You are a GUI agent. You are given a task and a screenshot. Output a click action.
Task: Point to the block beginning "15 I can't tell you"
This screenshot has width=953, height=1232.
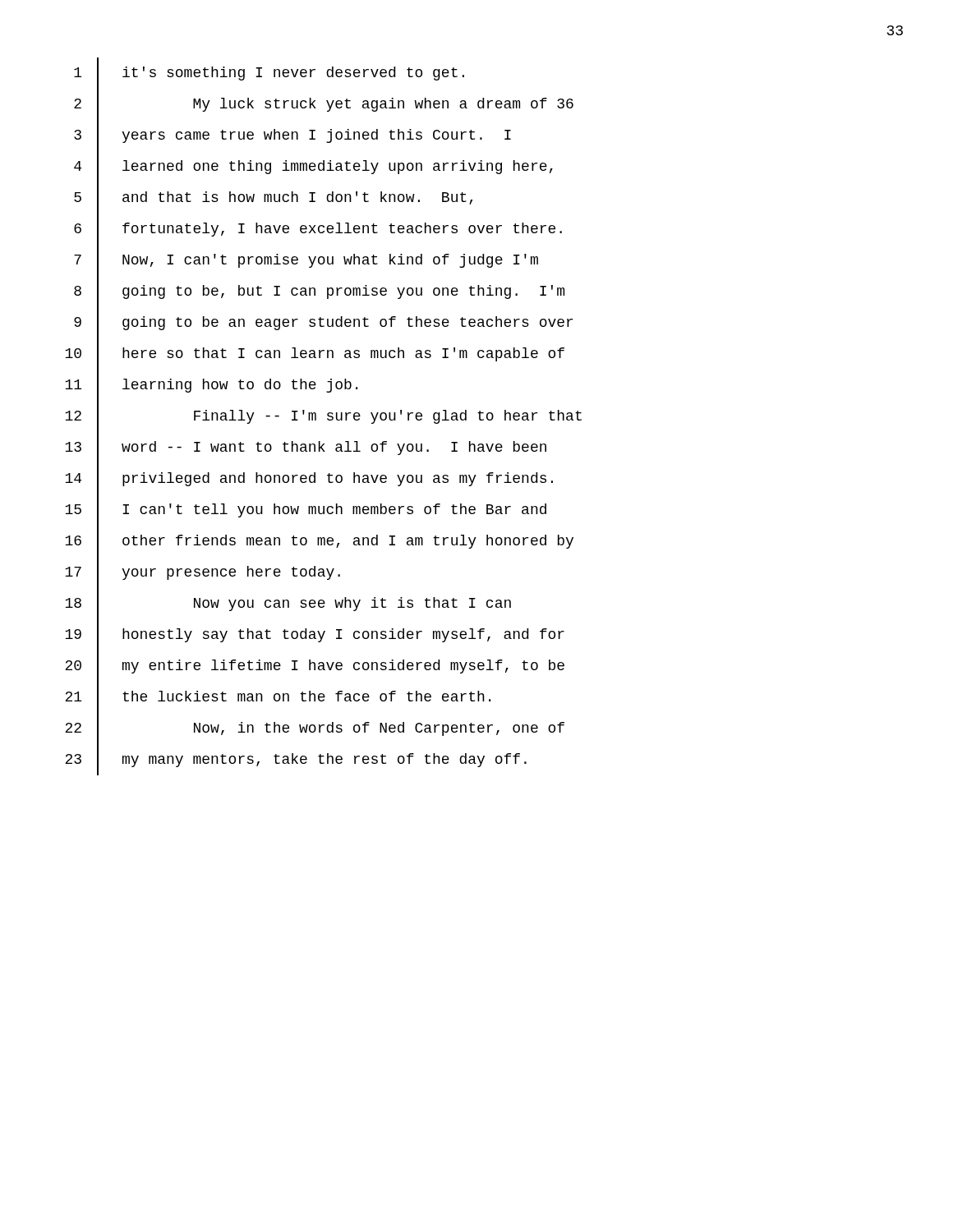[290, 510]
